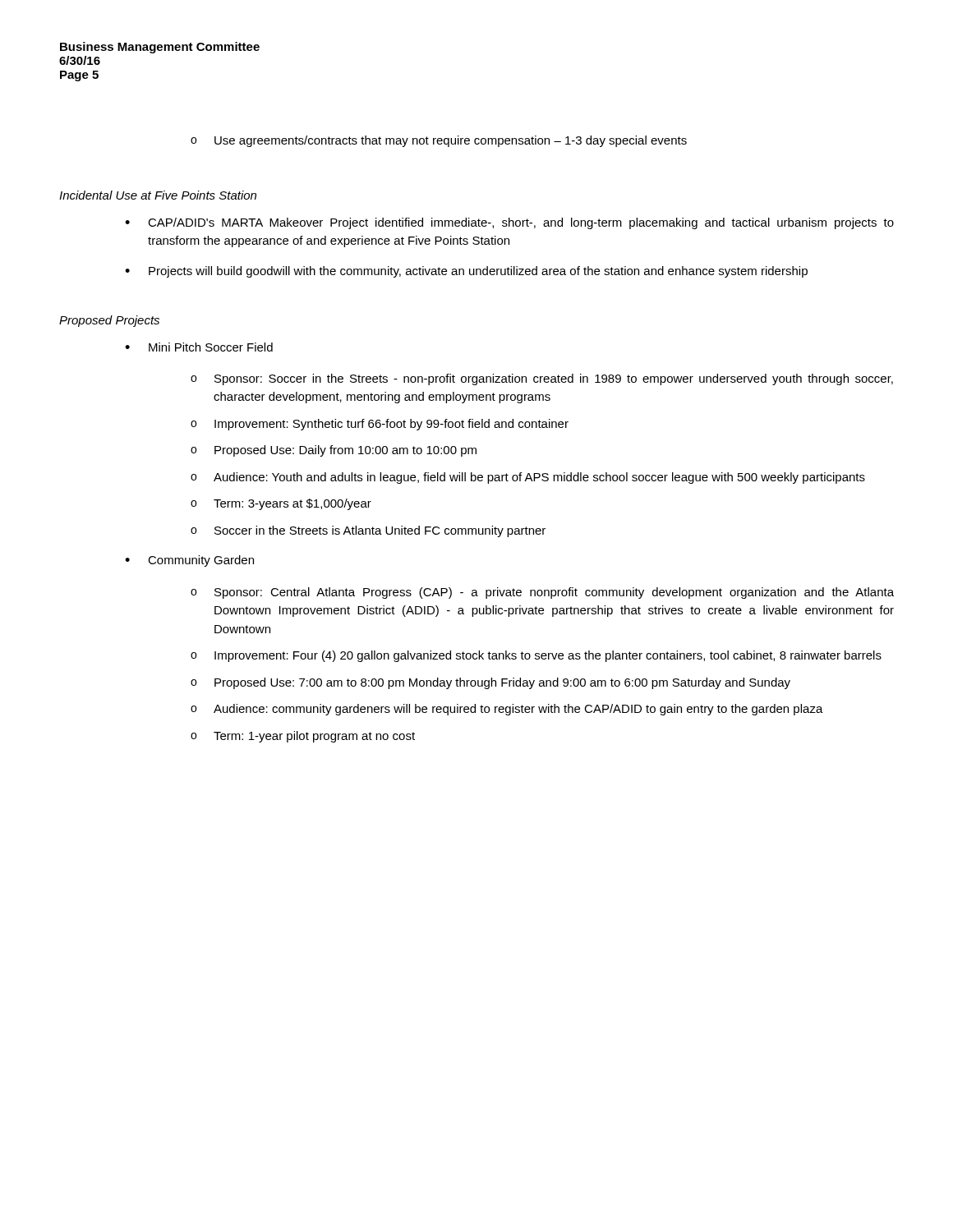Where does it say "Proposed Projects"?

pos(109,320)
